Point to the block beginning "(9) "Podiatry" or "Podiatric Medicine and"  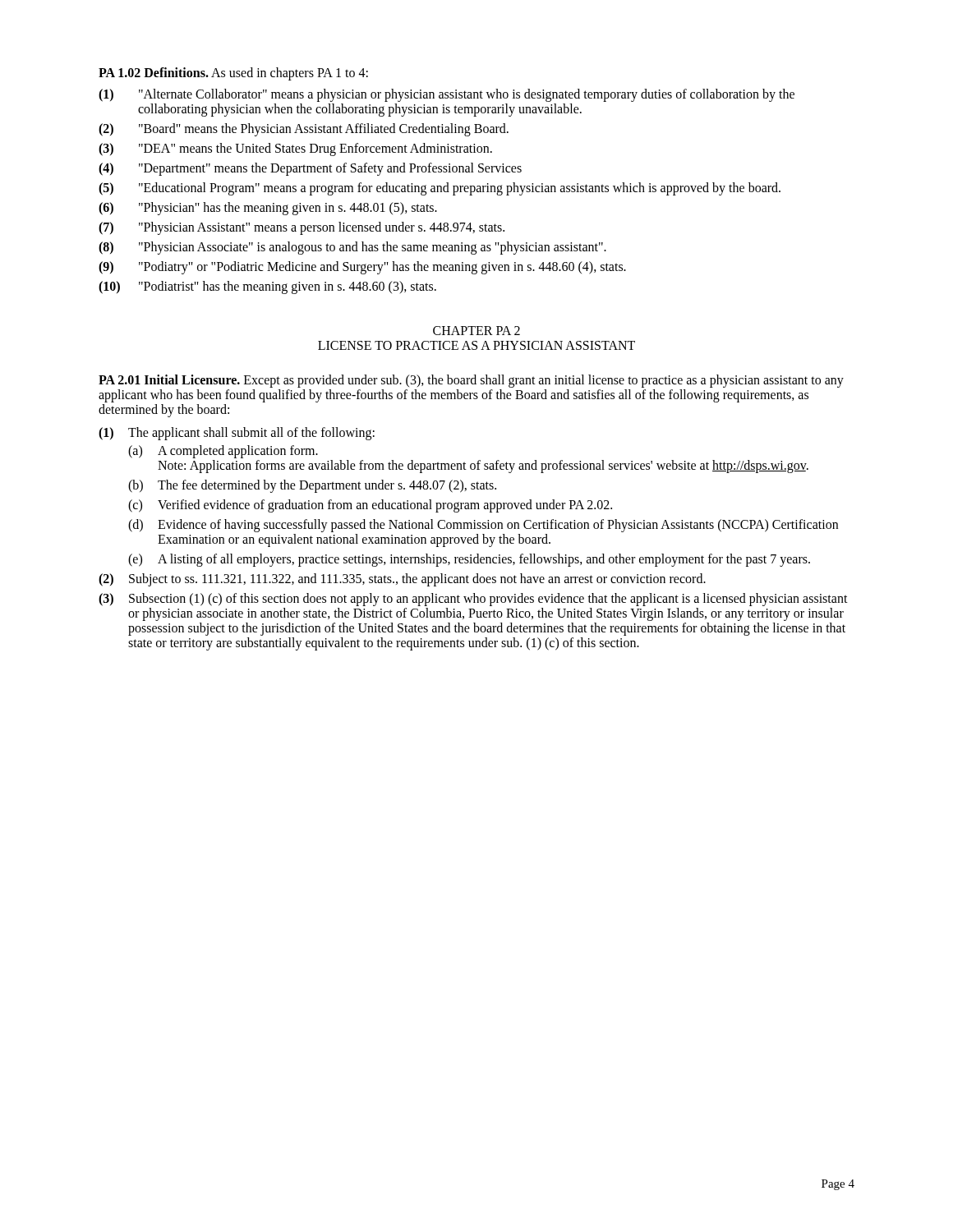476,267
